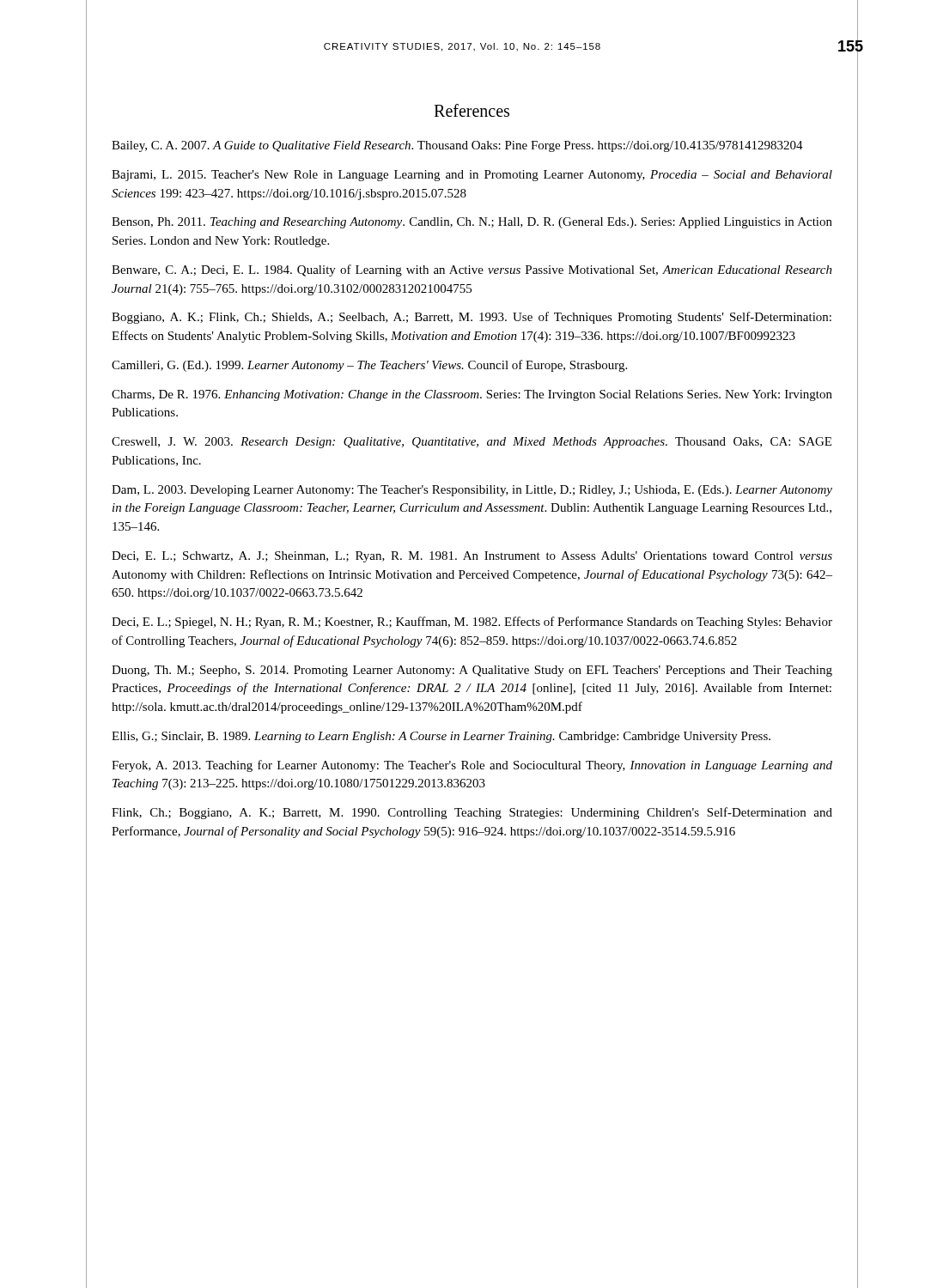Viewport: 925px width, 1288px height.
Task: Click on the list item that says "Ellis, G.; Sinclair, B. 1989. Learning to"
Action: [441, 736]
